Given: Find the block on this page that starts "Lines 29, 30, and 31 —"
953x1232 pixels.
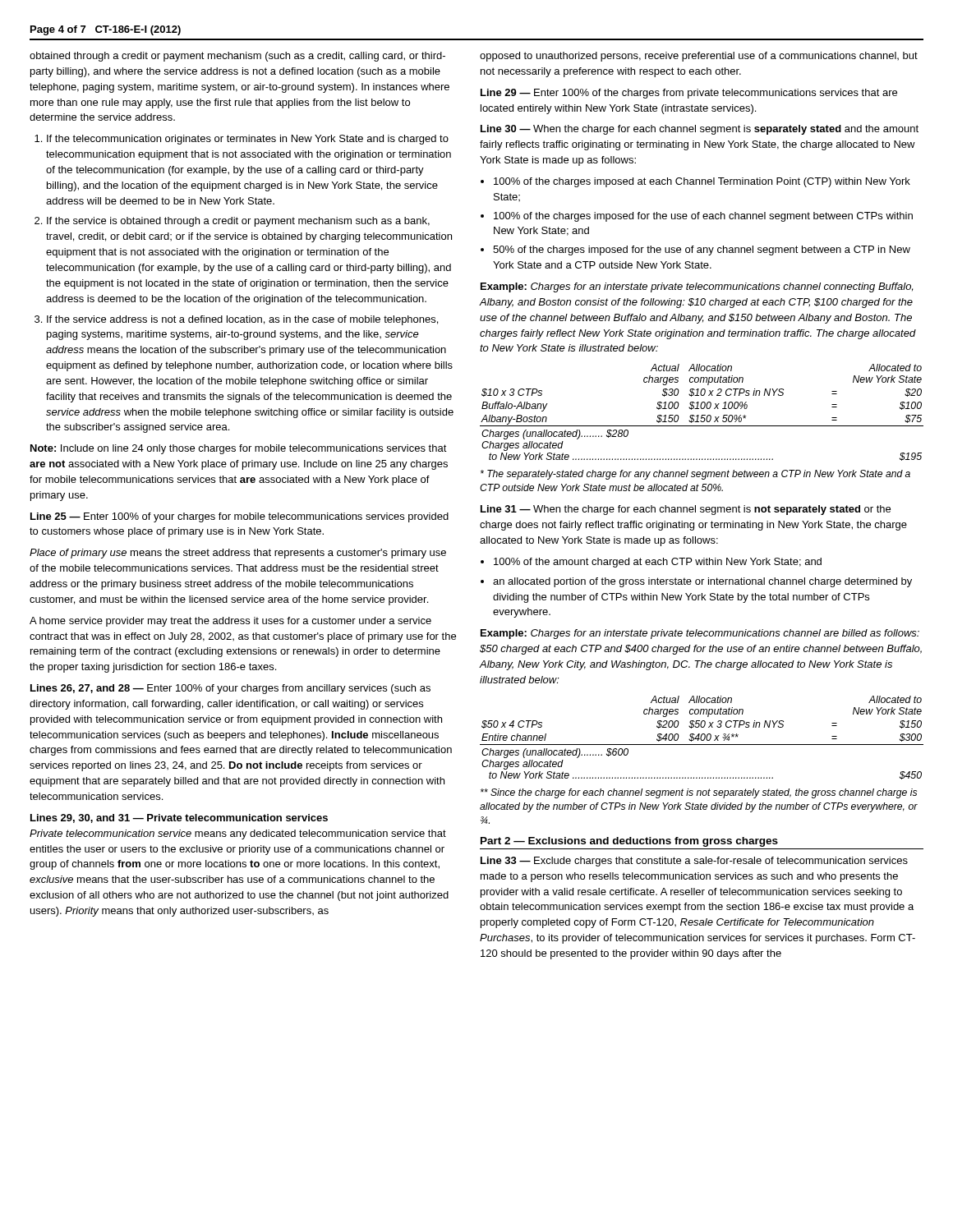Looking at the screenshot, I should pos(239,864).
